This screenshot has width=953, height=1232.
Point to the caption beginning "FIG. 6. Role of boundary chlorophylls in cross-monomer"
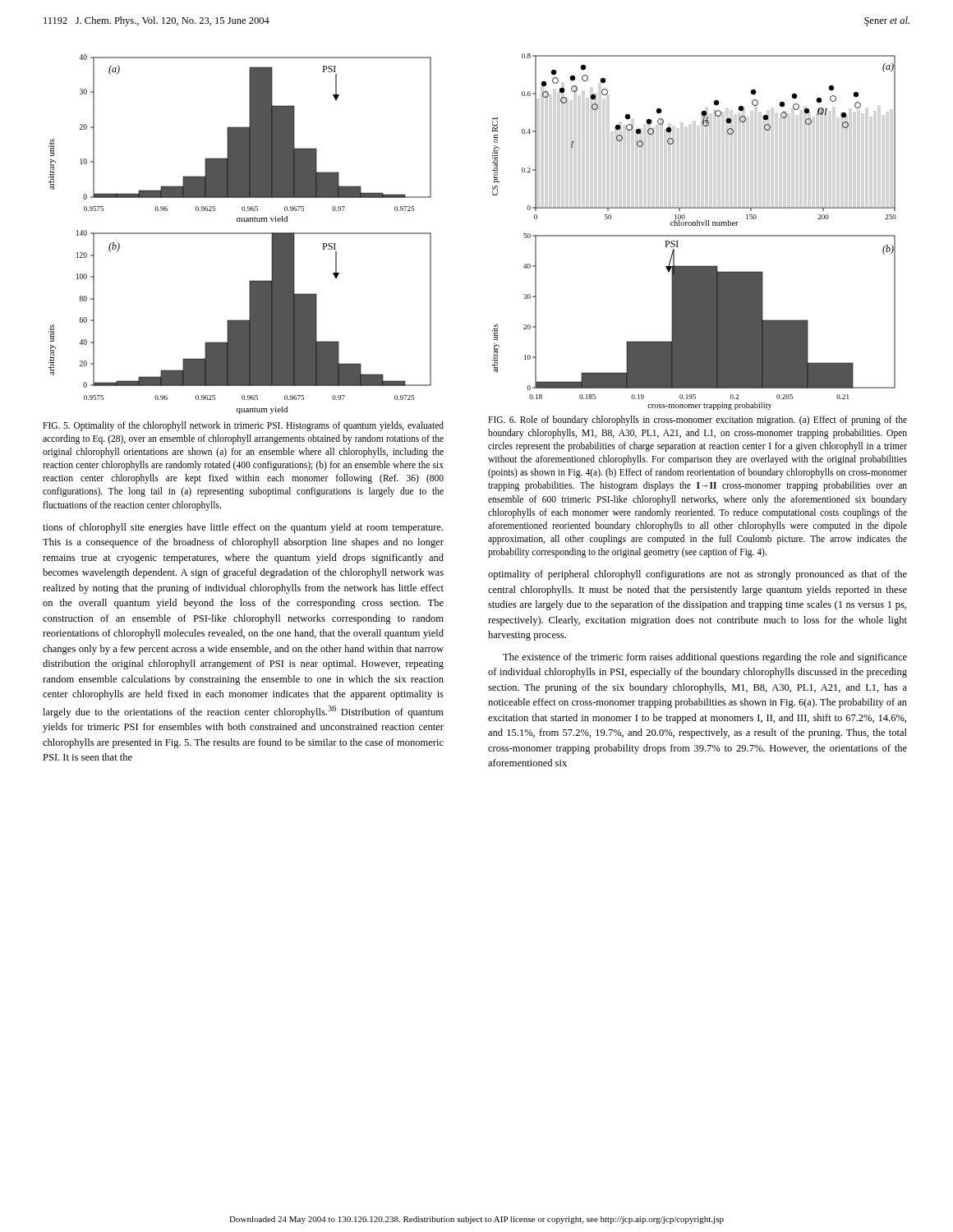tap(698, 486)
